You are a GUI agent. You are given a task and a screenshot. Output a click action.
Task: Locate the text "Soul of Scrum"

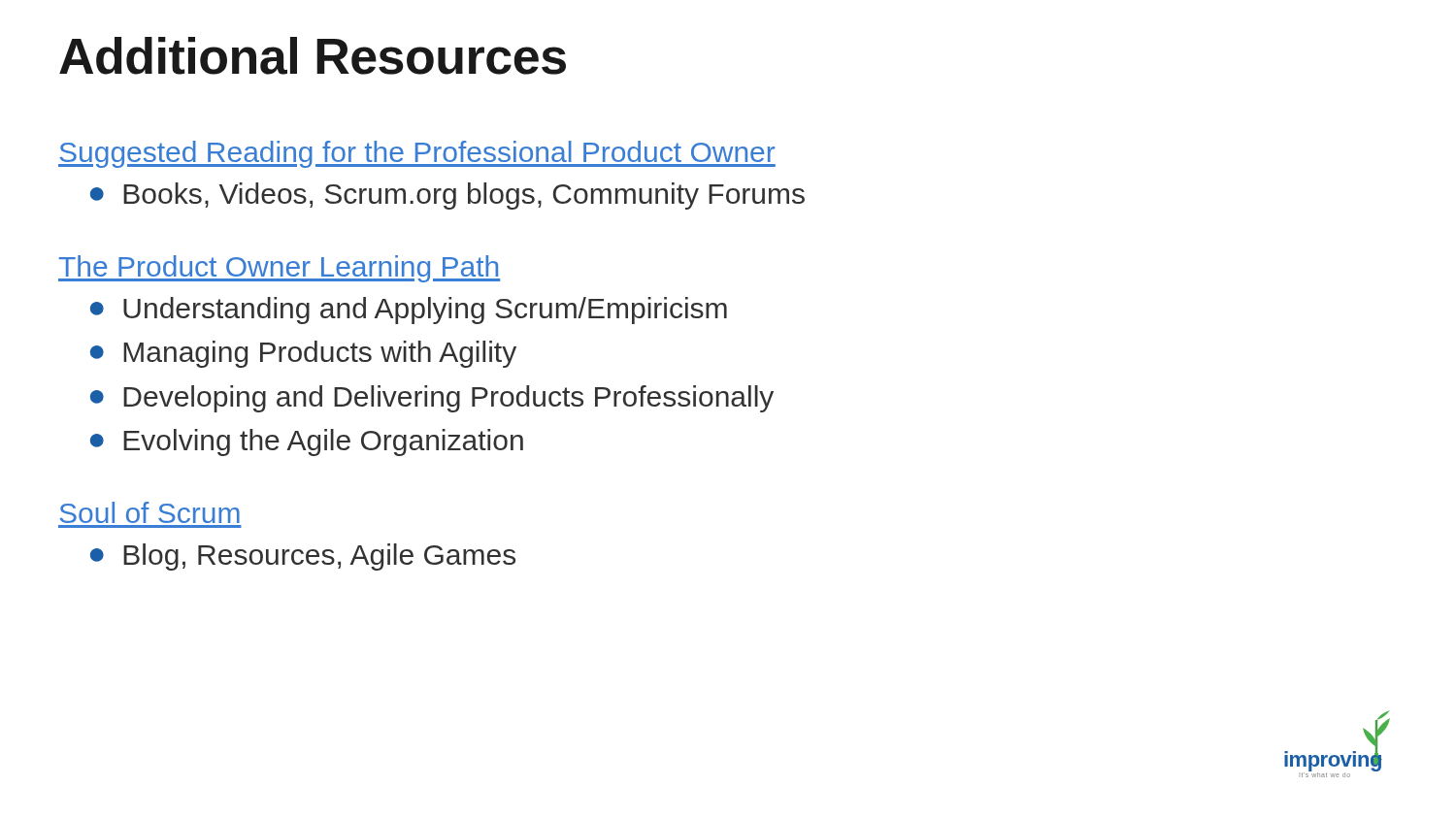tap(150, 513)
